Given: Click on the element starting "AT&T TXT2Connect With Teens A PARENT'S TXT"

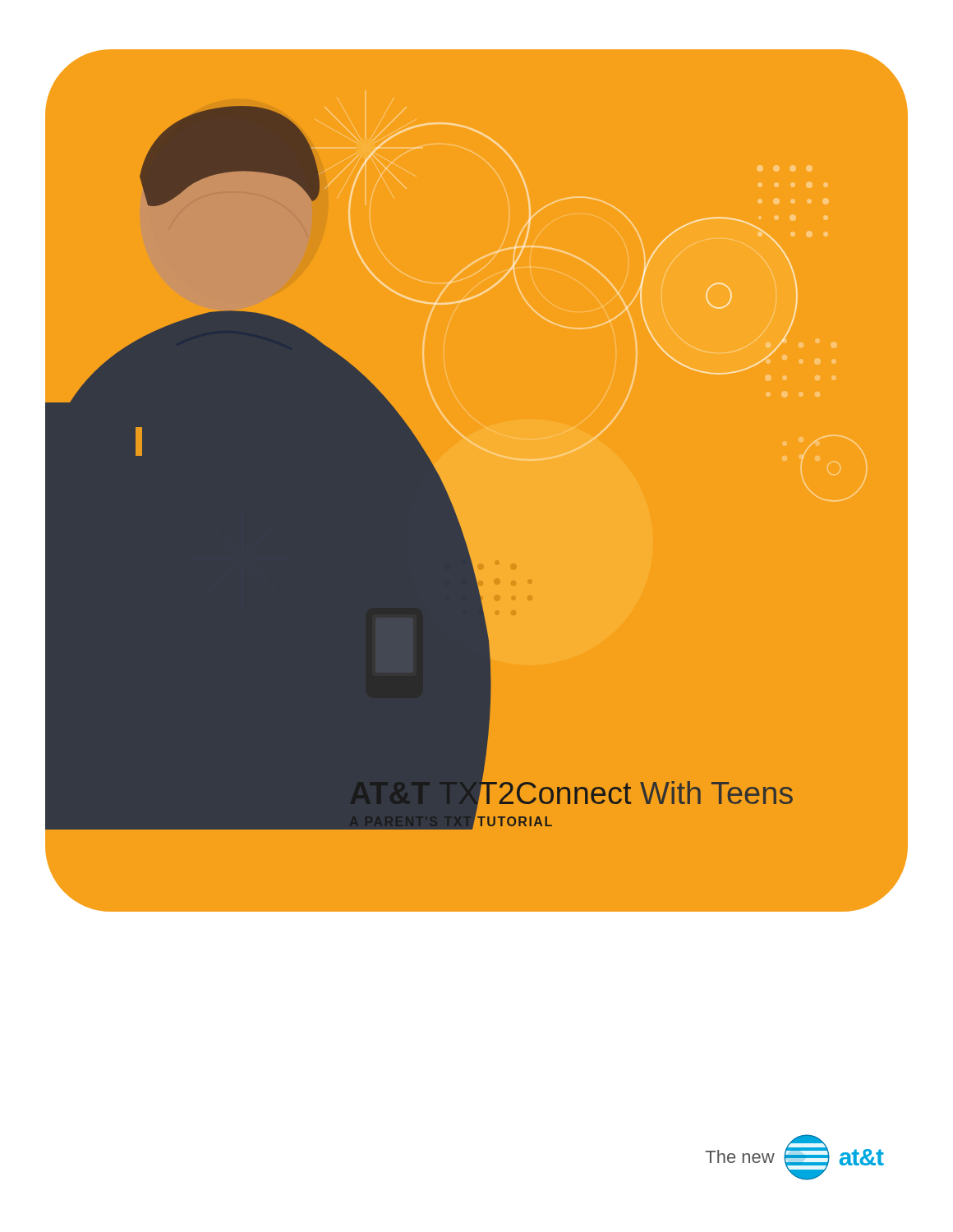Looking at the screenshot, I should [x=572, y=803].
